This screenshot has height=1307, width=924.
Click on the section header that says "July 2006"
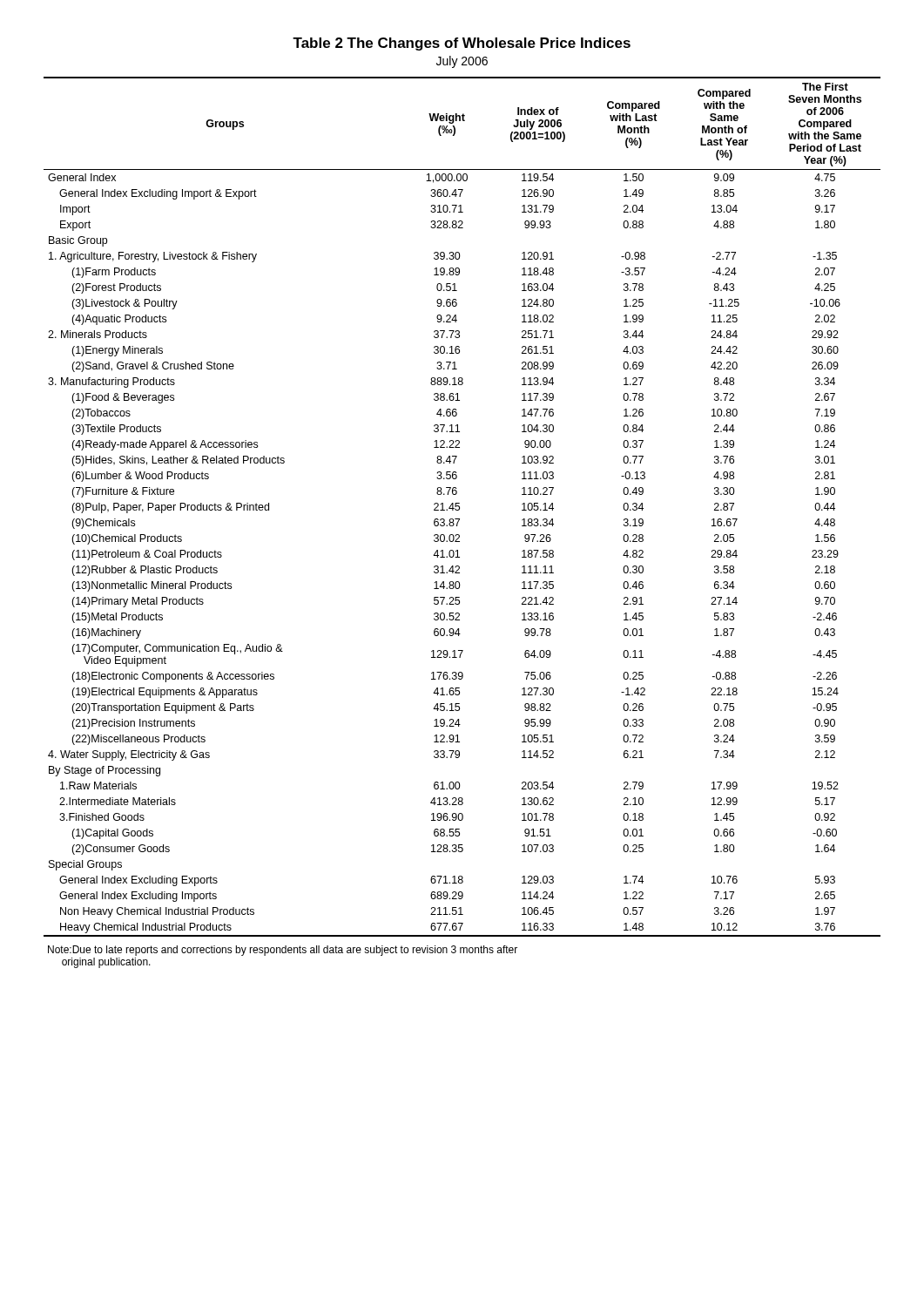tap(462, 61)
